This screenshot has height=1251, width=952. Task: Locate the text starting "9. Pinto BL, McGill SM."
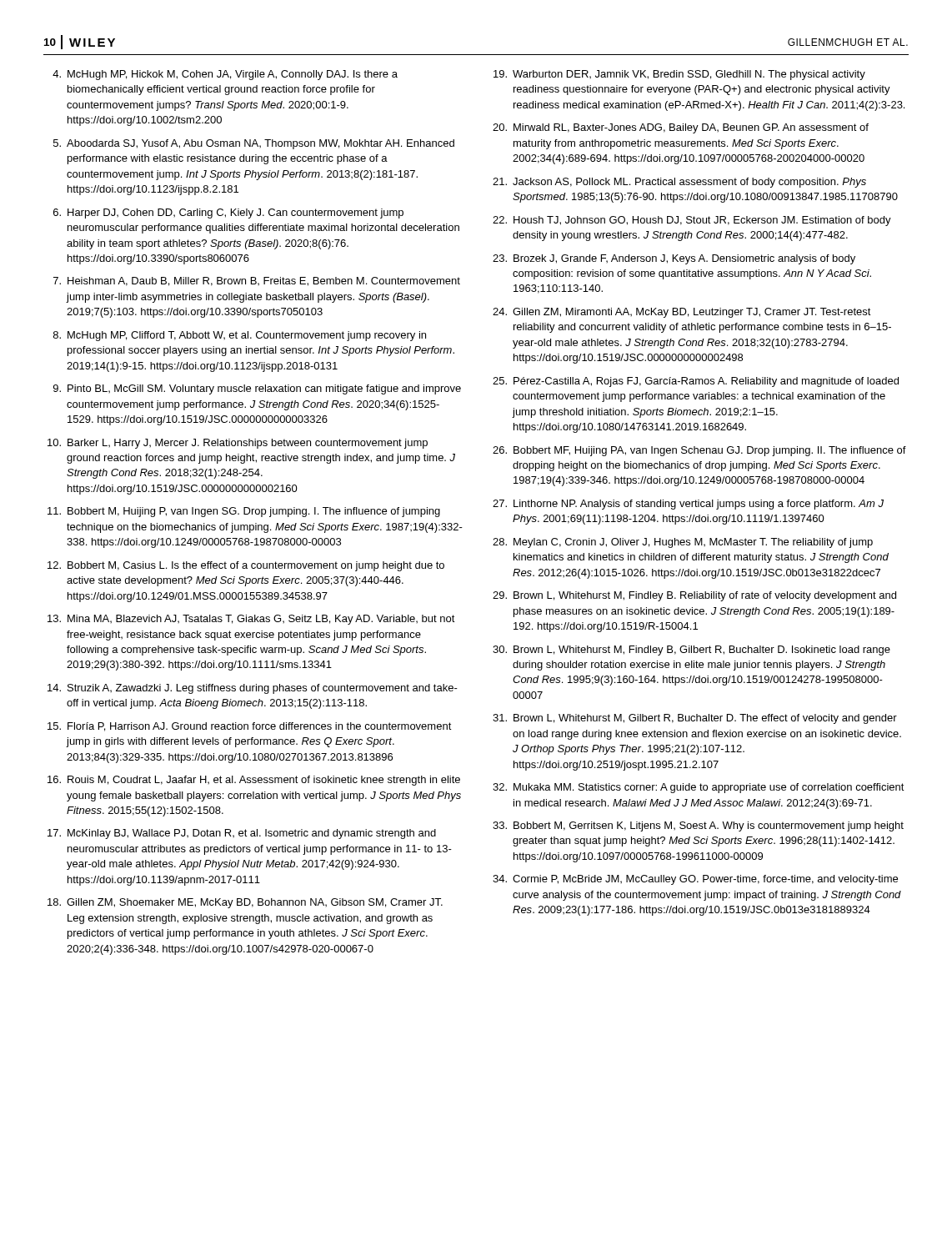pos(253,404)
